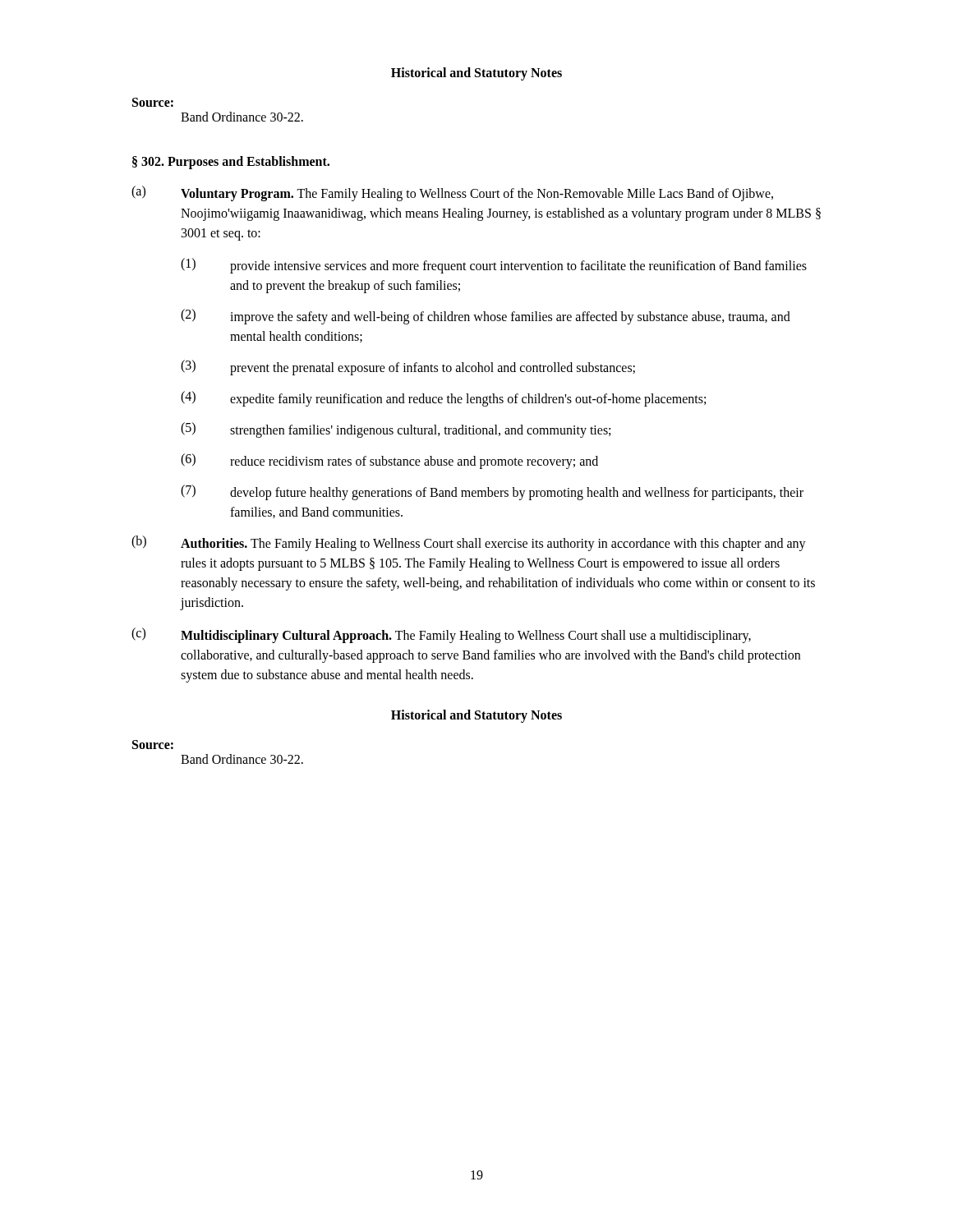This screenshot has height=1232, width=953.
Task: Click on the passage starting "(5) strengthen families' indigenous cultural, traditional, and"
Action: point(501,430)
